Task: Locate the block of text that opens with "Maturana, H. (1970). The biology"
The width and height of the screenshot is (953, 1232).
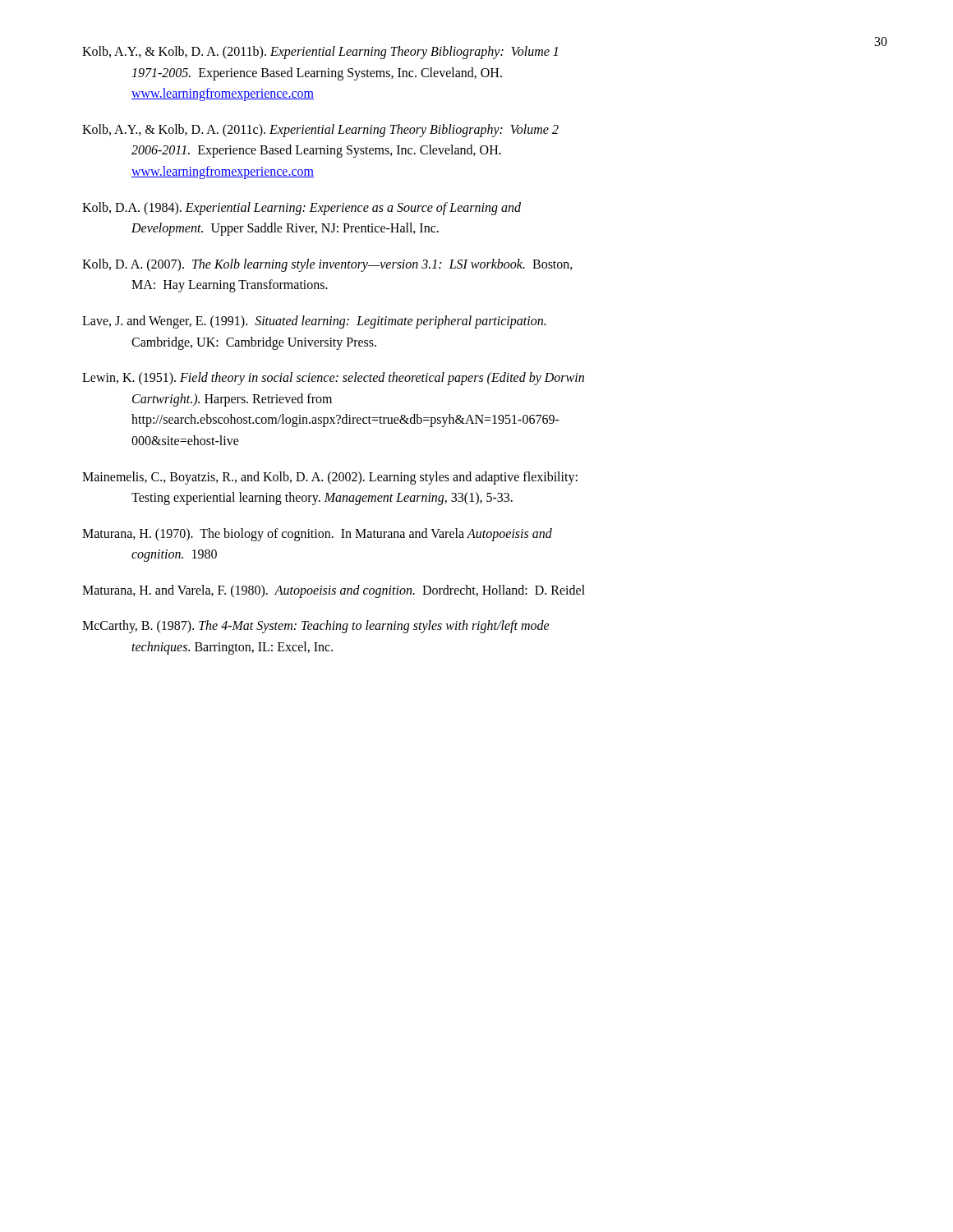Action: (485, 544)
